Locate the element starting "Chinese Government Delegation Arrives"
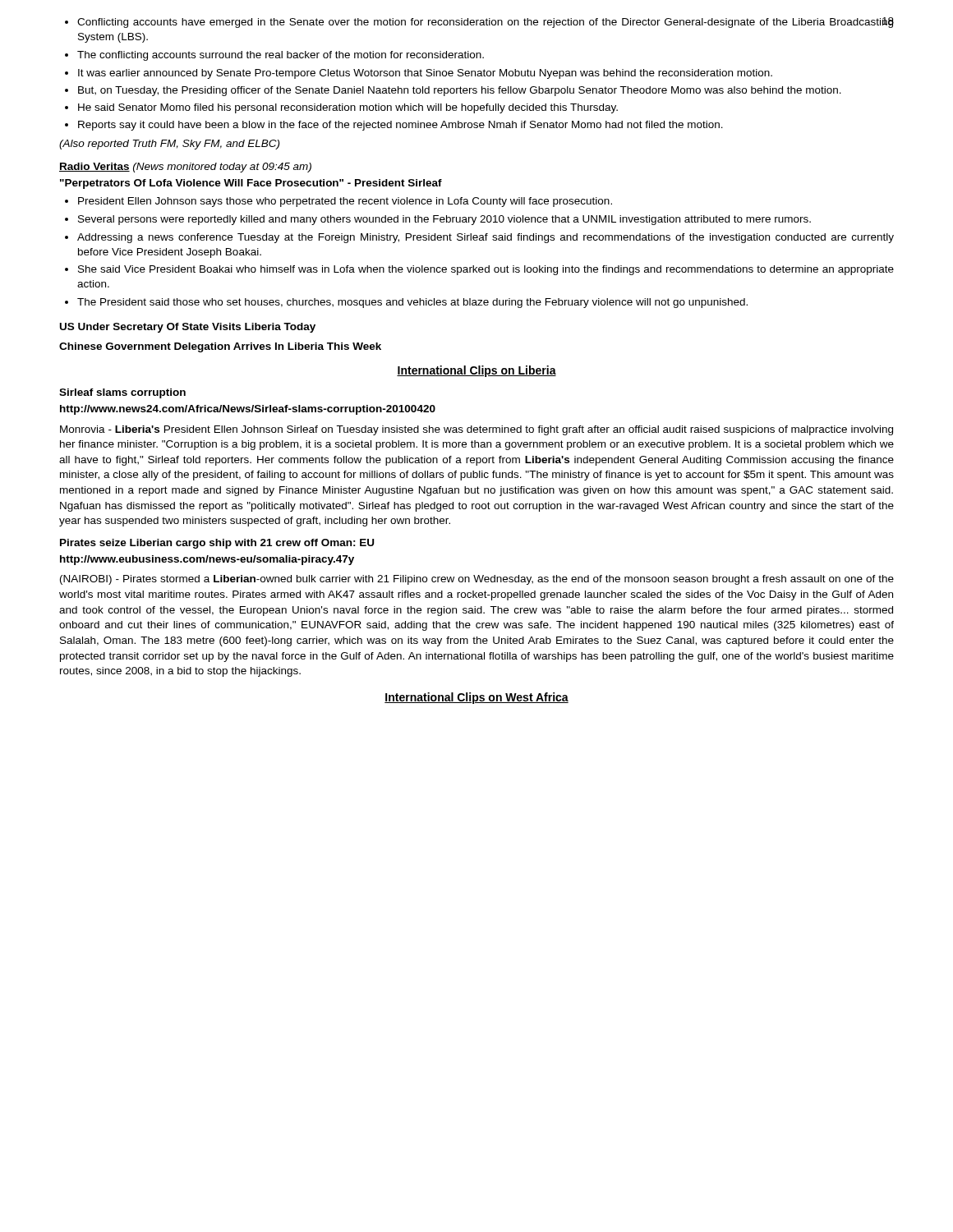Image resolution: width=953 pixels, height=1232 pixels. 220,346
